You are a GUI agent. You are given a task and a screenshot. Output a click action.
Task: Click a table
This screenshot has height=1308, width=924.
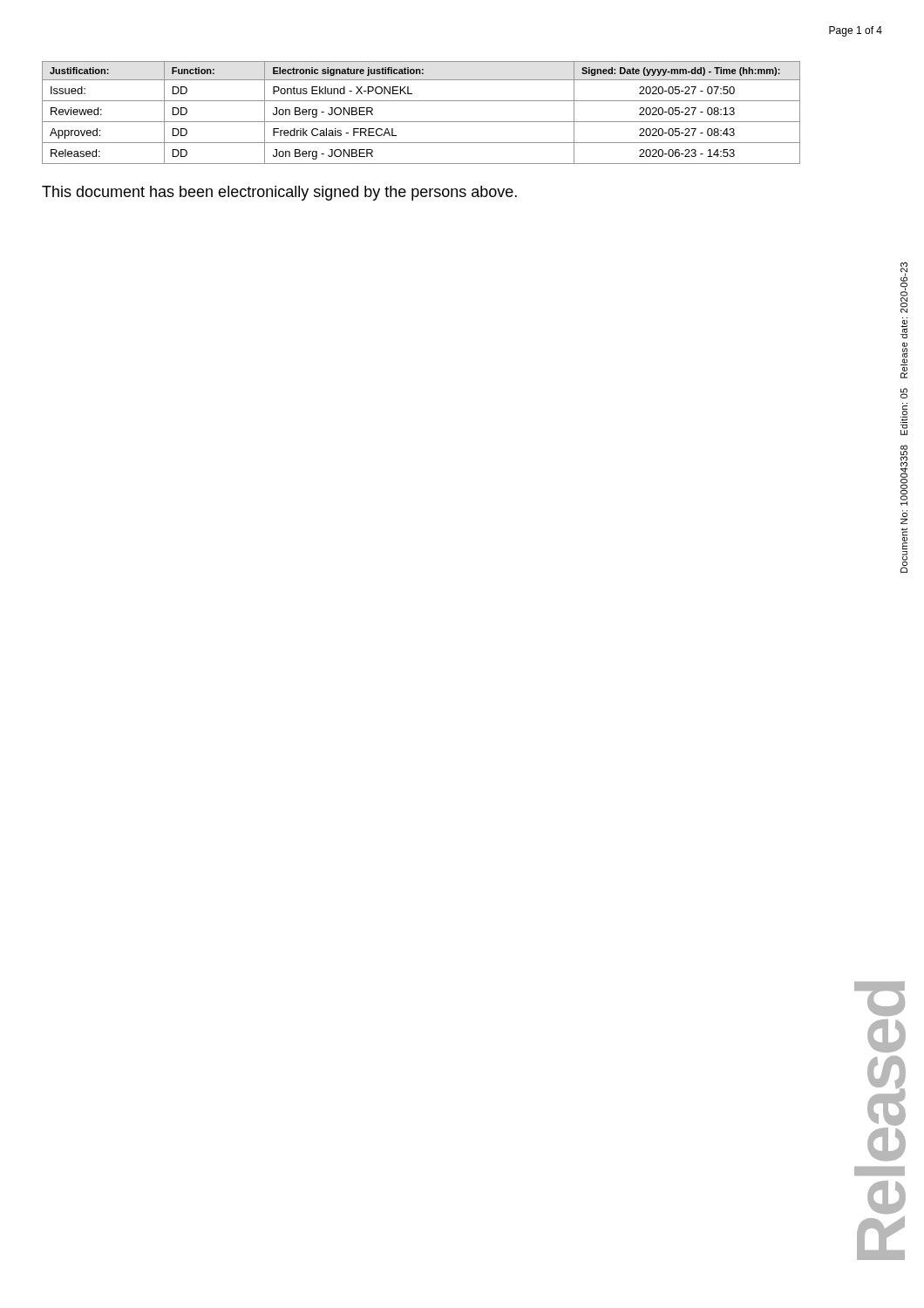(x=448, y=112)
